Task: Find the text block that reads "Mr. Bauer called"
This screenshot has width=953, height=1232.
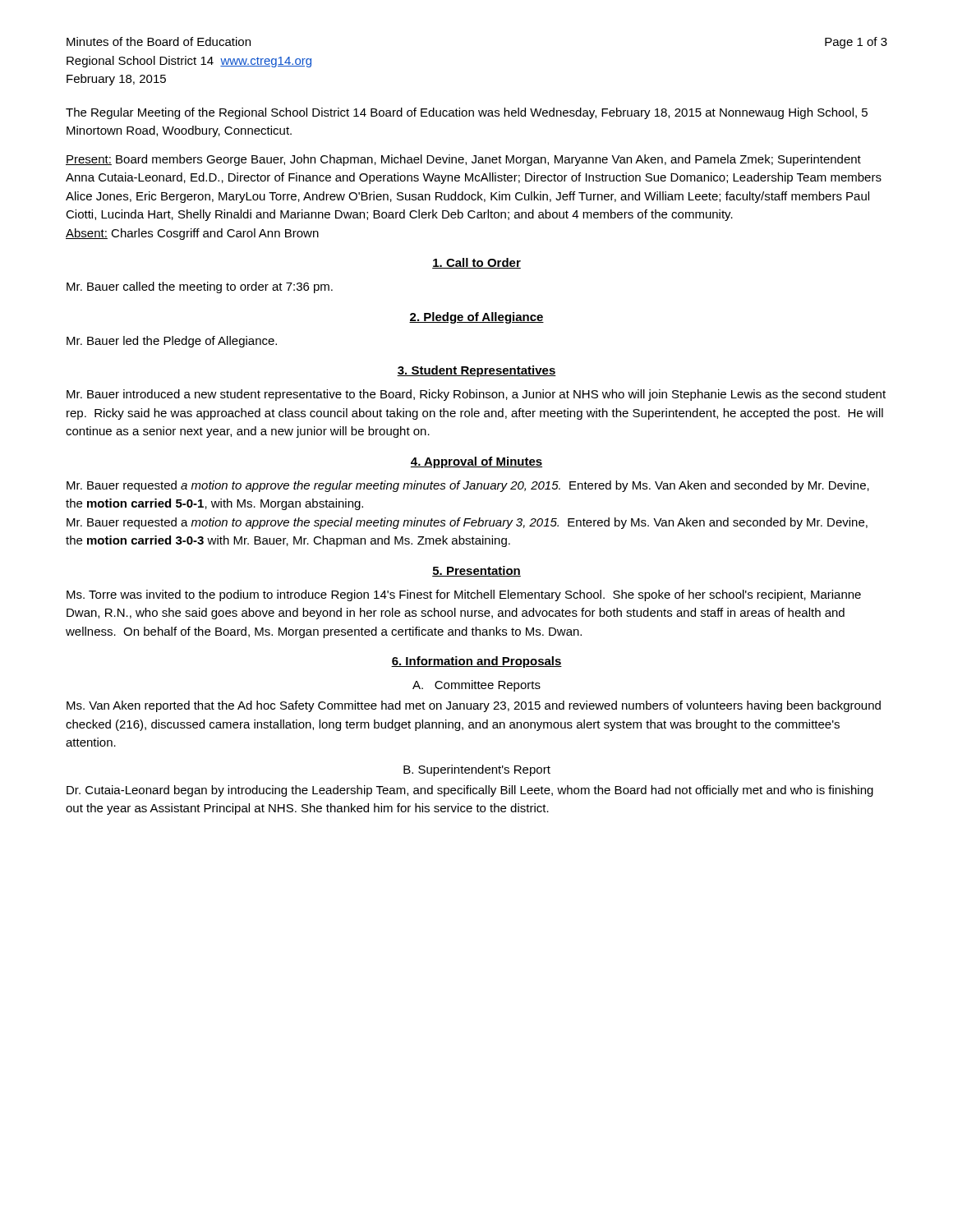Action: pos(200,286)
